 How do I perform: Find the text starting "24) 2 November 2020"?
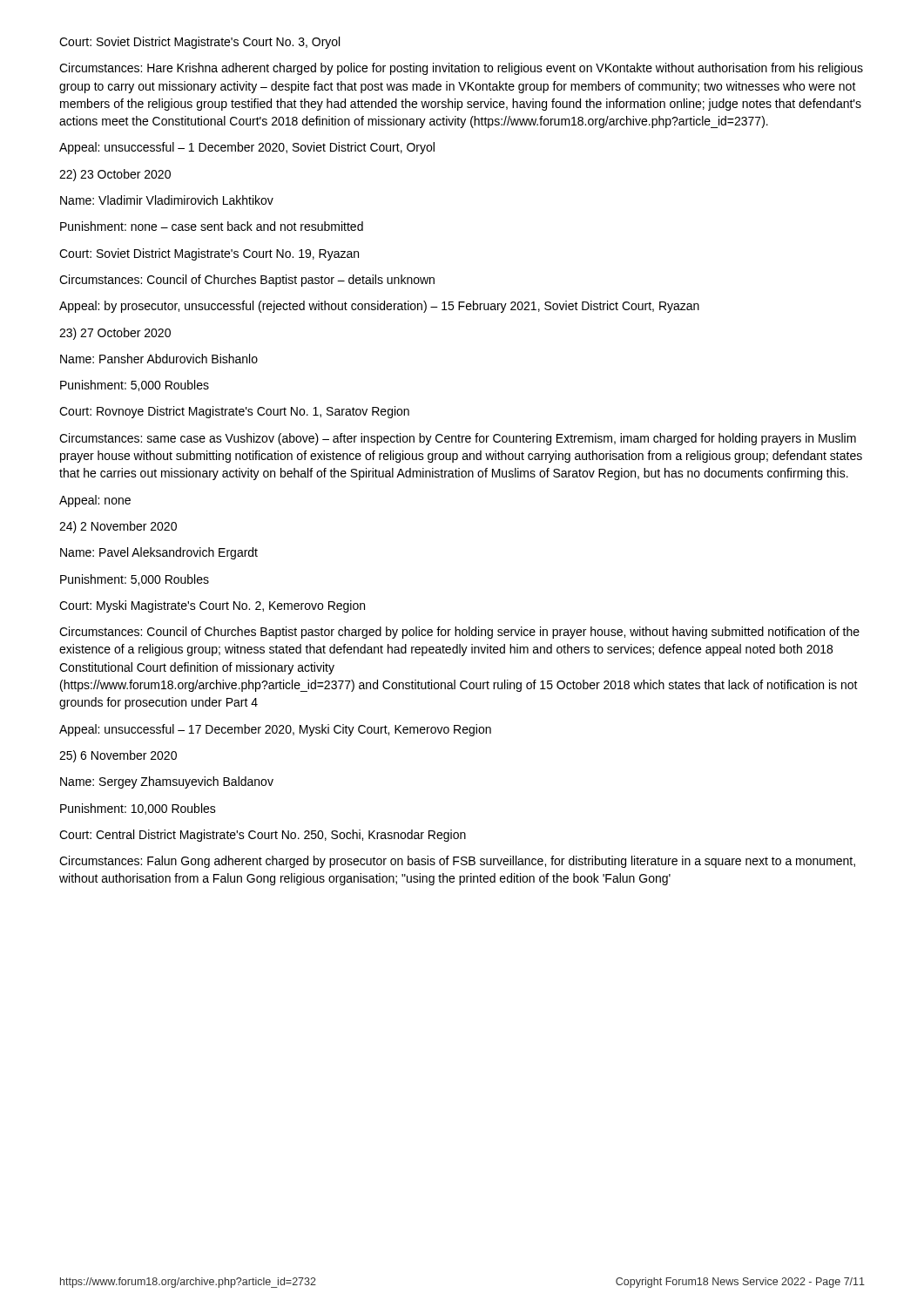coord(118,526)
